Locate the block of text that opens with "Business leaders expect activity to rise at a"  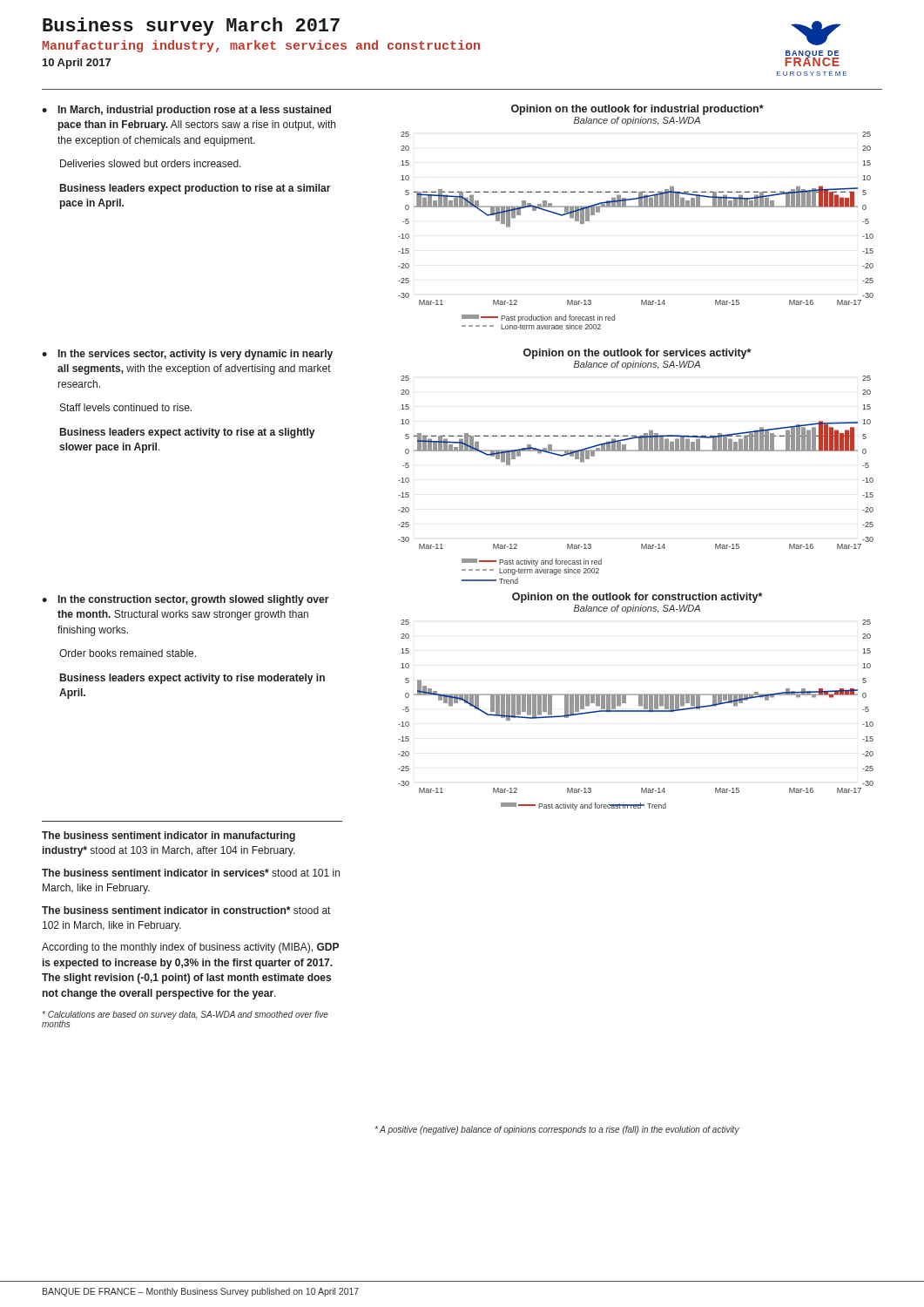187,439
